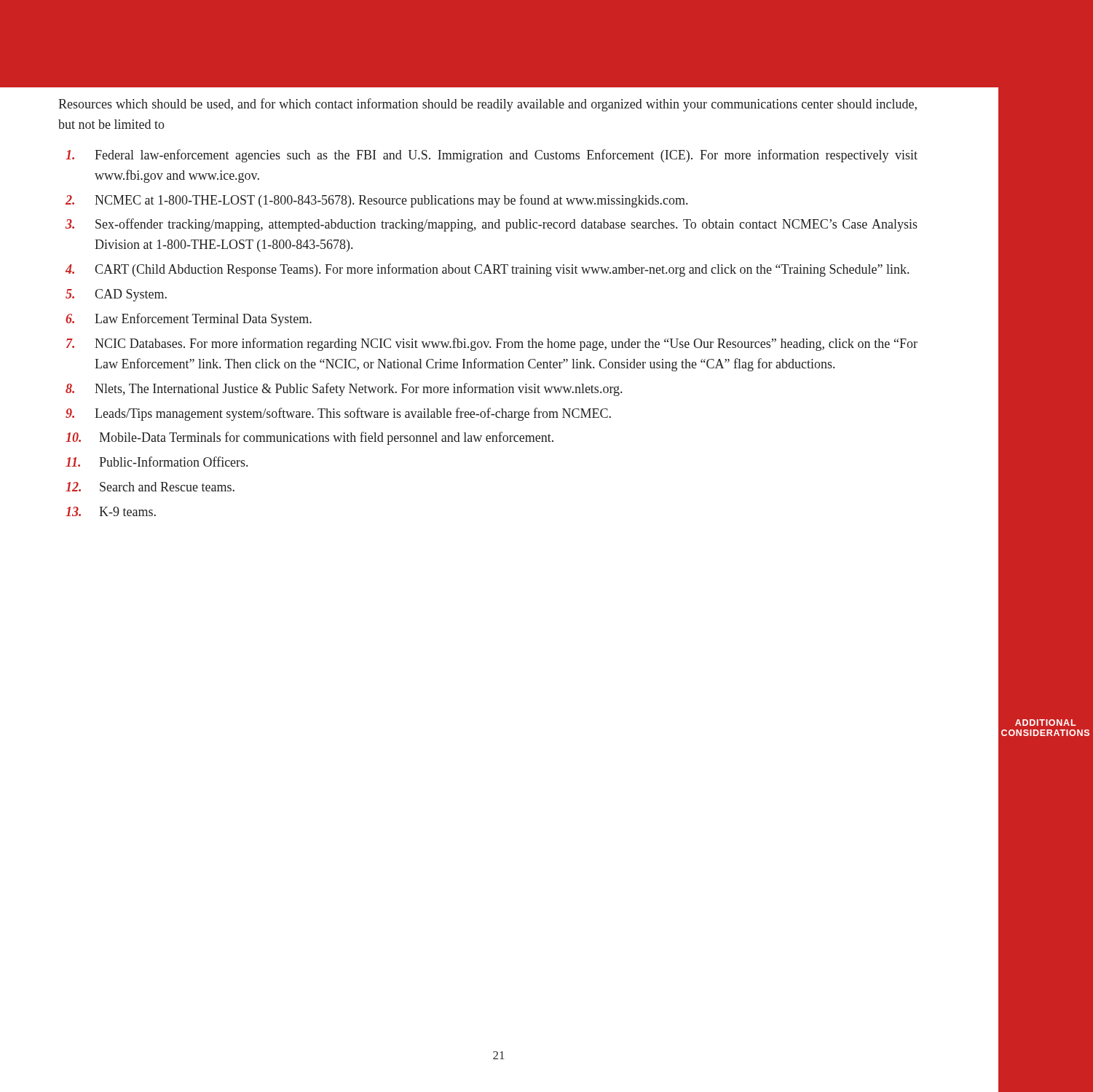Select the list item with the text "8. Nlets, The International Justice & Public Safety"

tap(492, 389)
